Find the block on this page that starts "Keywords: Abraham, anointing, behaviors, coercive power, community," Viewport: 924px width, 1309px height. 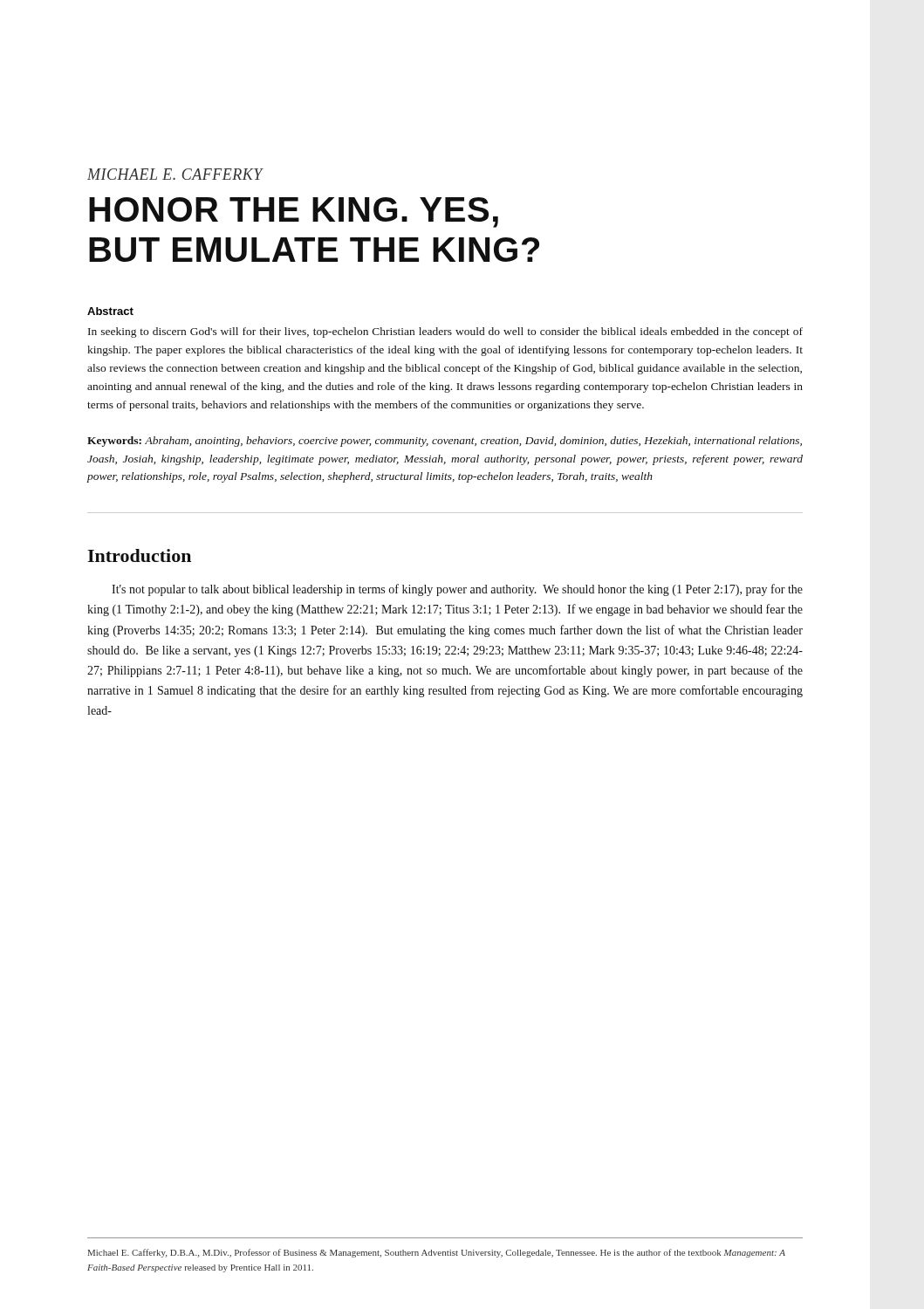coord(445,459)
